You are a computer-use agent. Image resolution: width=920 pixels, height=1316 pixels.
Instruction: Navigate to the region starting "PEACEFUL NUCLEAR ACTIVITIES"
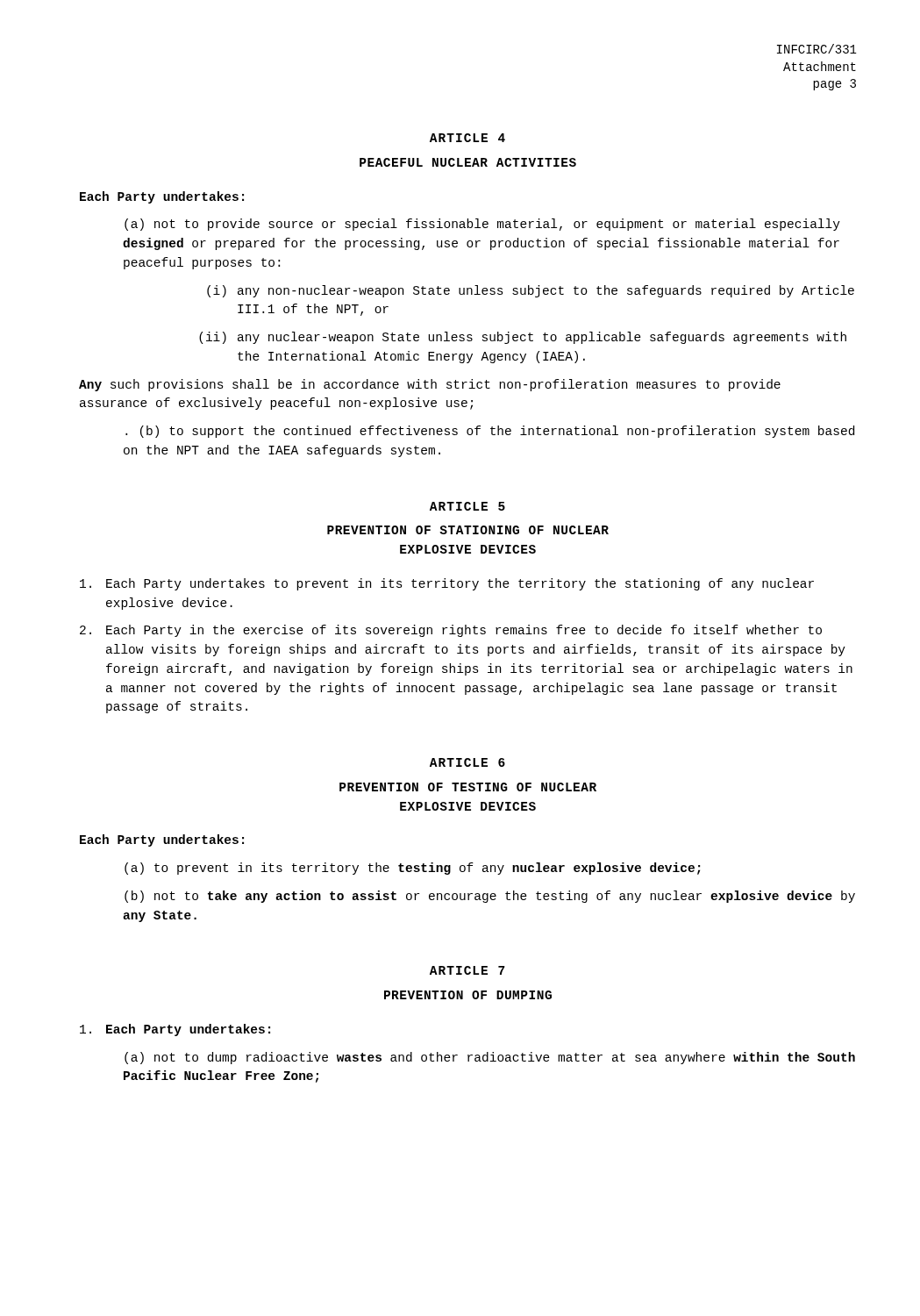click(x=468, y=163)
